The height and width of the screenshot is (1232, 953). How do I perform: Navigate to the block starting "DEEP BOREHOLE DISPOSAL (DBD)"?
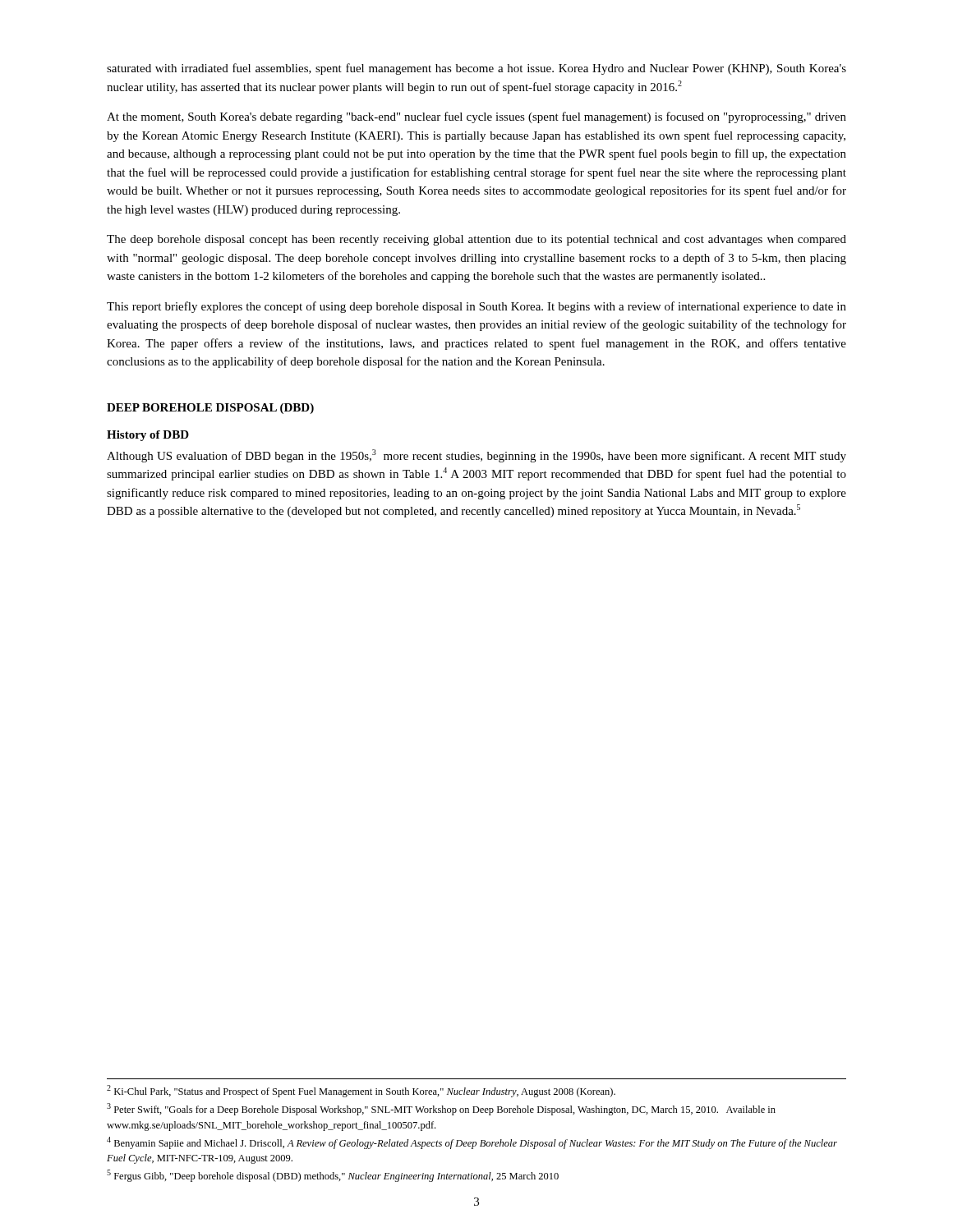[x=210, y=407]
